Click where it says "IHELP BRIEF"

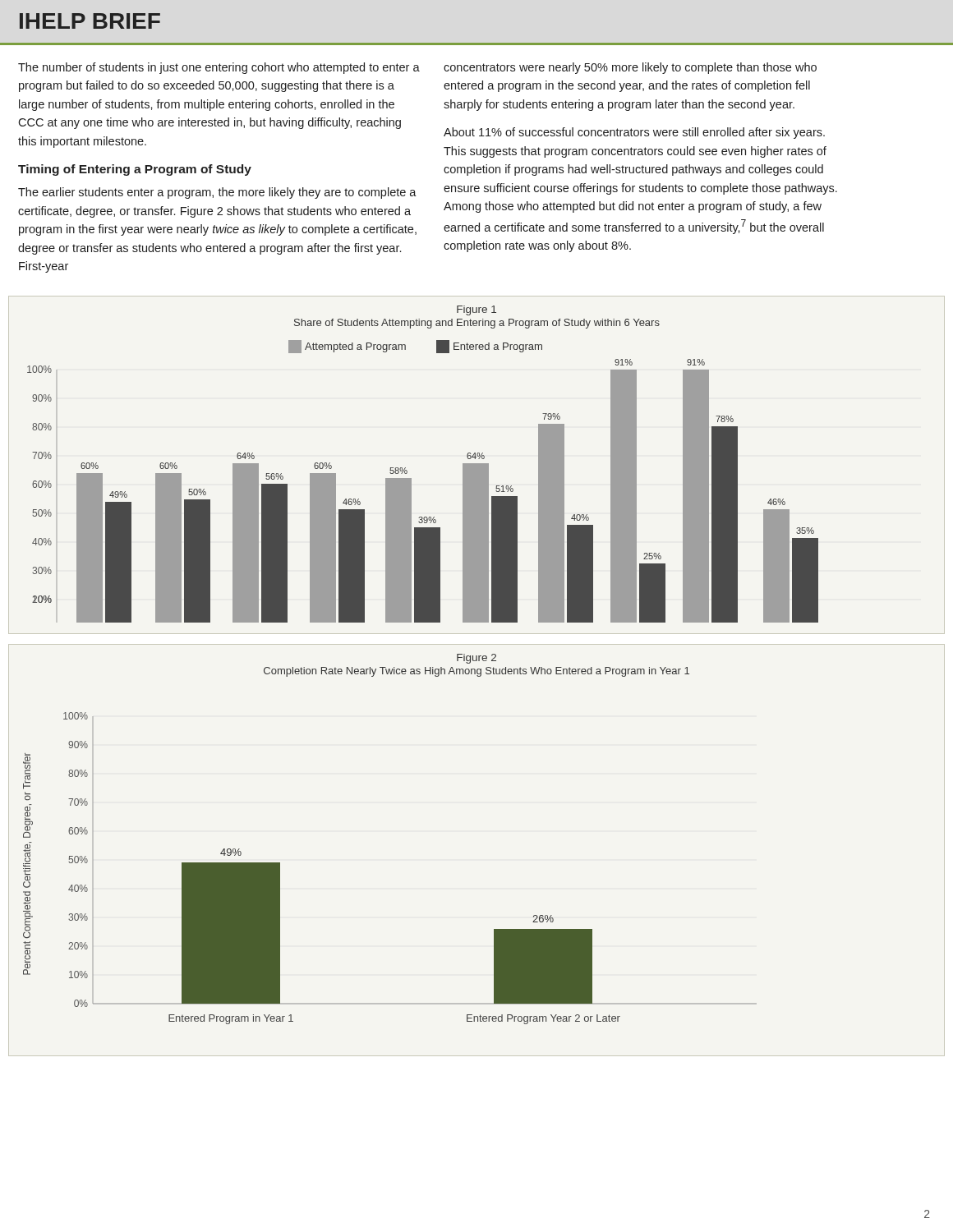tap(89, 21)
